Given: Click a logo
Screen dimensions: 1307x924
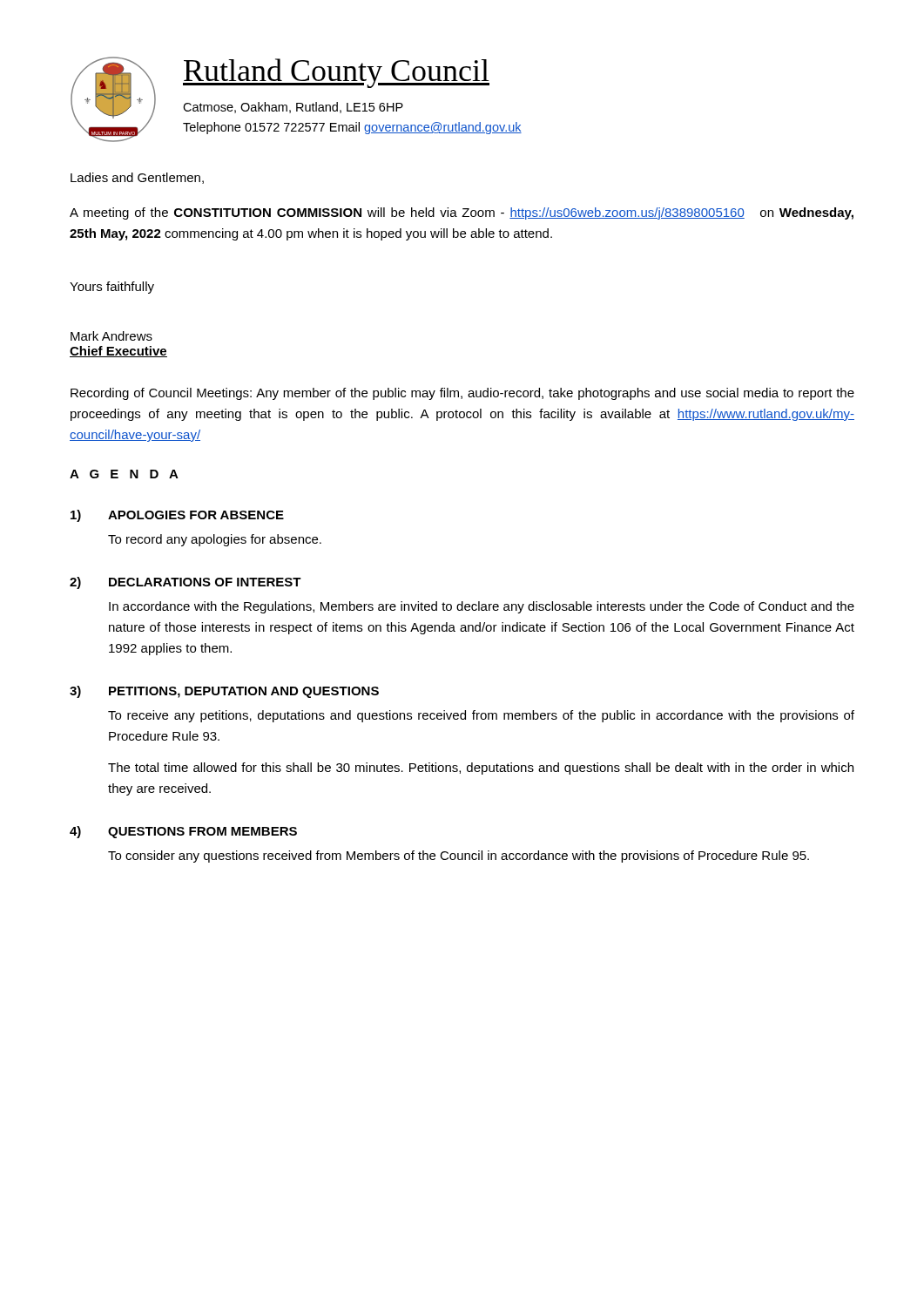Looking at the screenshot, I should point(118,101).
